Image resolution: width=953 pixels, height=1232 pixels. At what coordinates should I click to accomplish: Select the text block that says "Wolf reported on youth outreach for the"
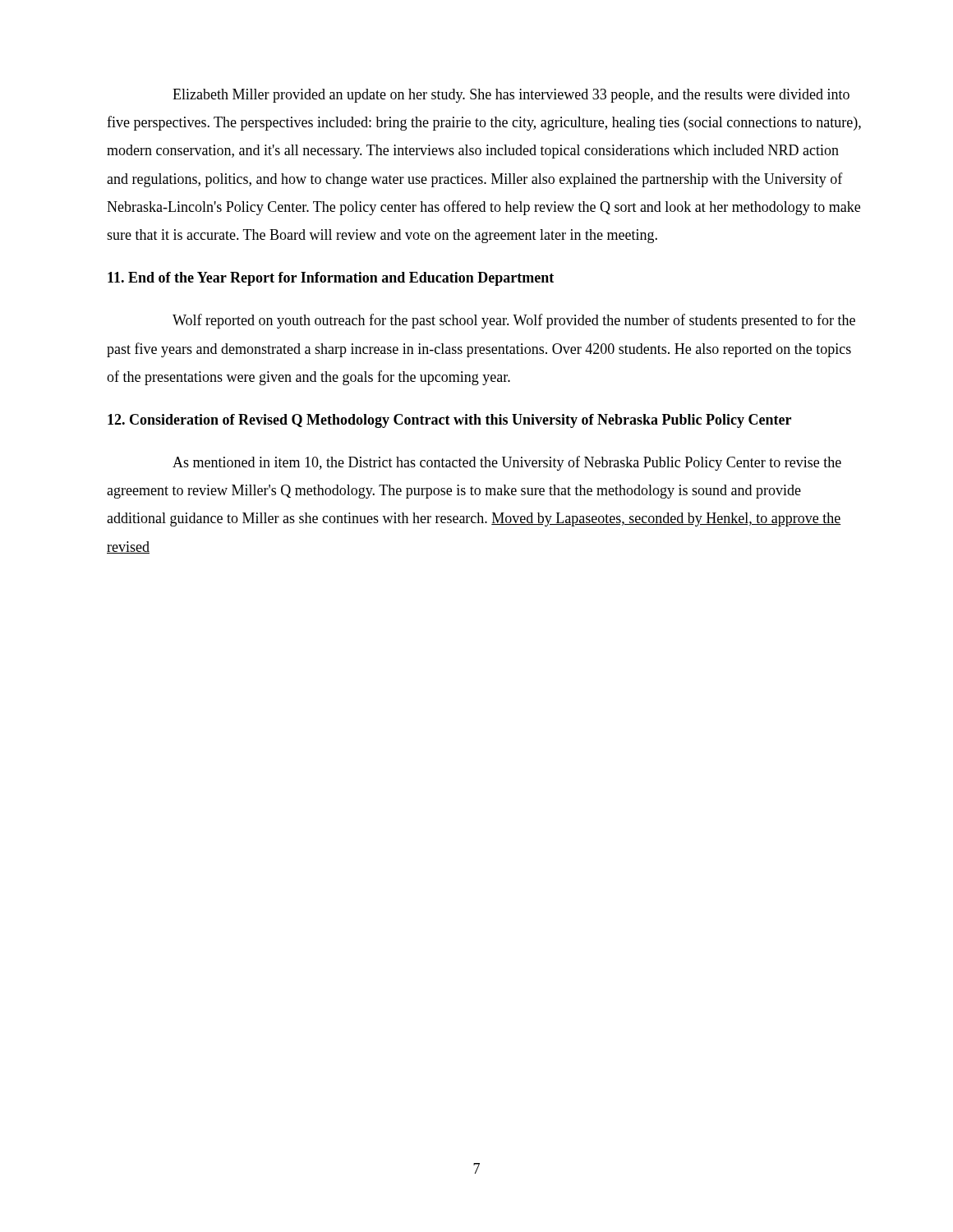[x=485, y=349]
